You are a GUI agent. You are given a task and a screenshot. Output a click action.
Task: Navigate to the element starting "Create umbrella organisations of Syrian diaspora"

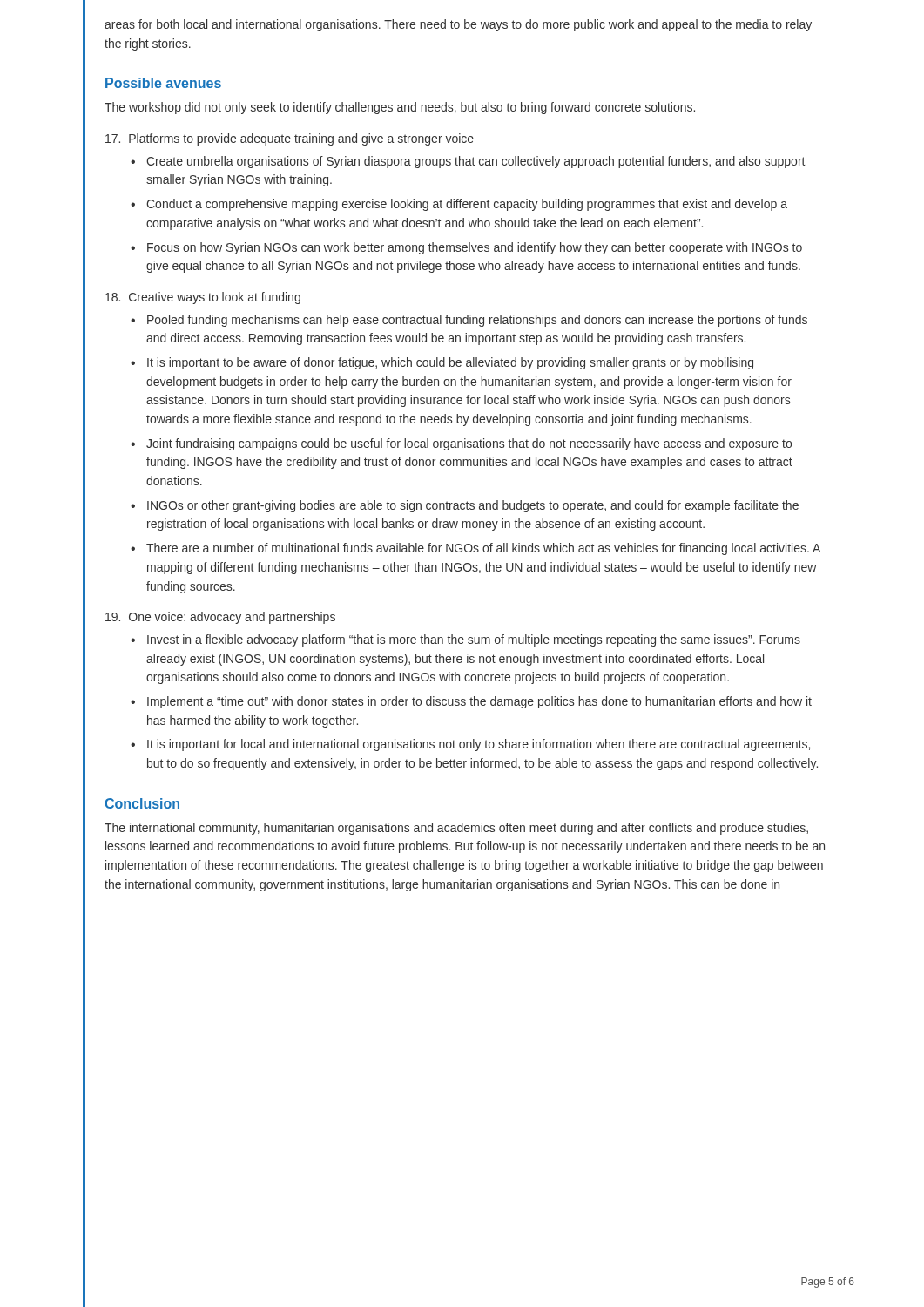(x=476, y=170)
